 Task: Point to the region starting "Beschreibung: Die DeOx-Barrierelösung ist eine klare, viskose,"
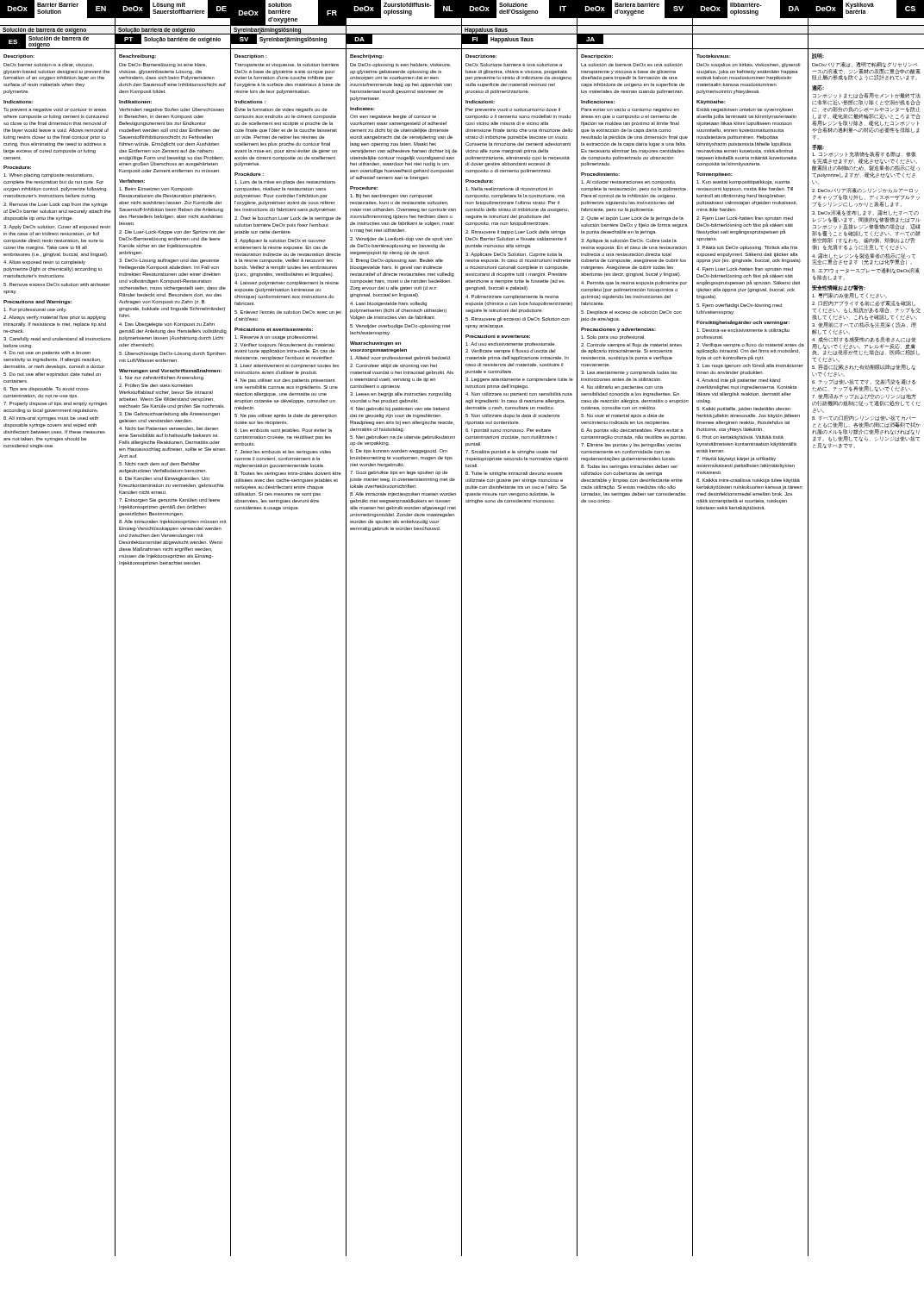coord(173,310)
